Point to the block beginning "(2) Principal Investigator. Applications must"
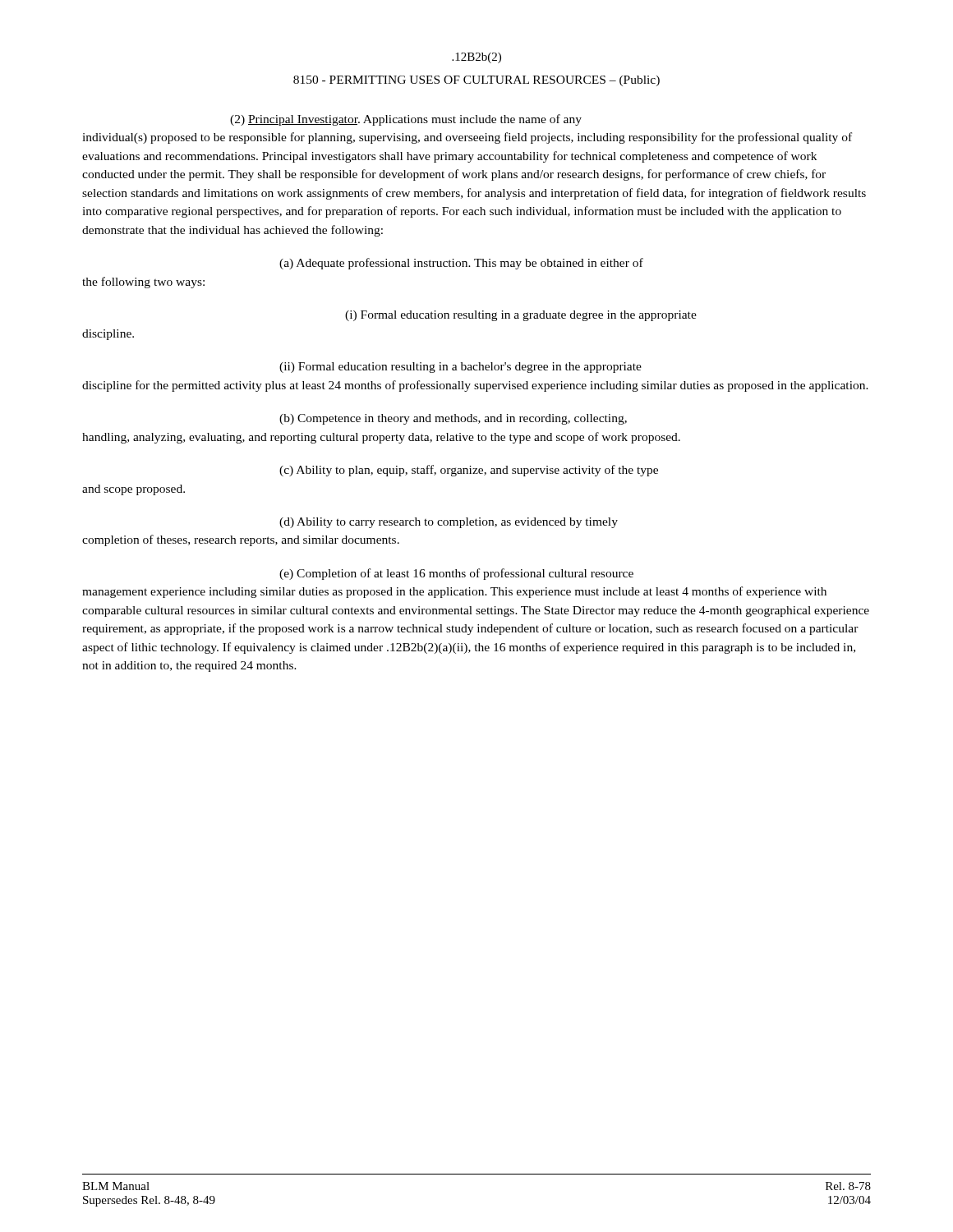953x1232 pixels. 476,173
